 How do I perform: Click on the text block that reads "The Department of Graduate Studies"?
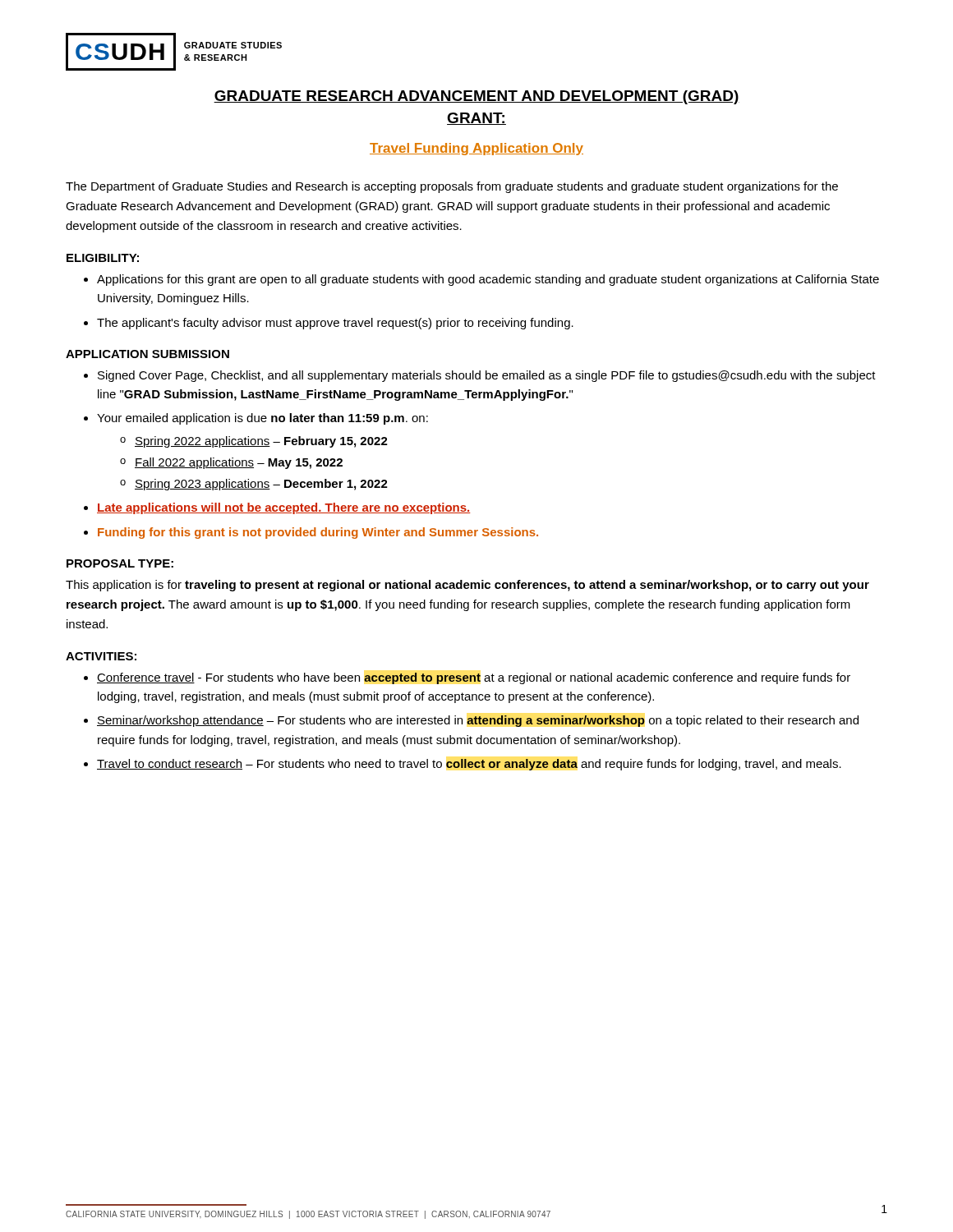tap(452, 206)
